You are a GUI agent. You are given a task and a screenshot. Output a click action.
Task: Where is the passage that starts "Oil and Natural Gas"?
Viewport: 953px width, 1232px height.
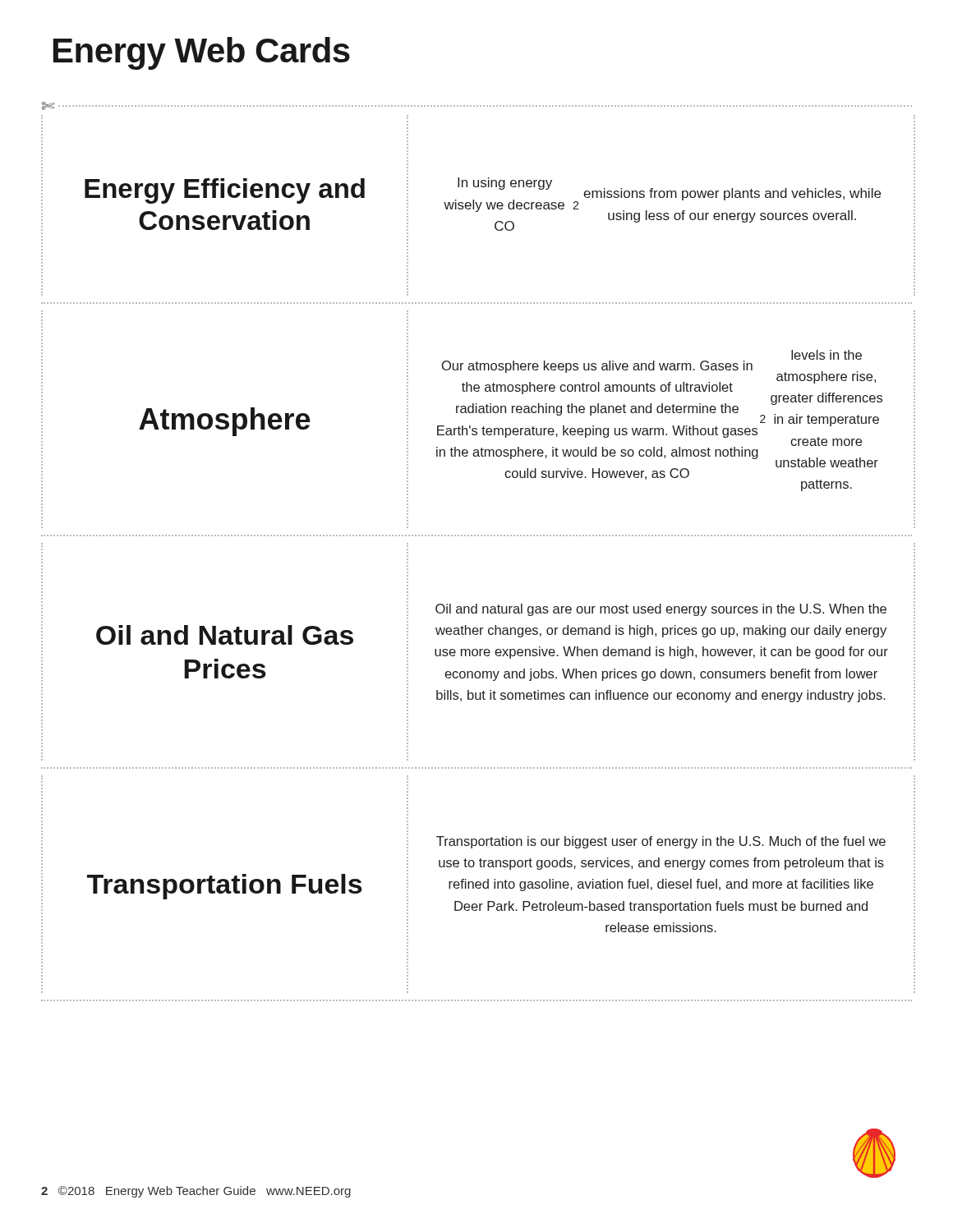point(225,652)
